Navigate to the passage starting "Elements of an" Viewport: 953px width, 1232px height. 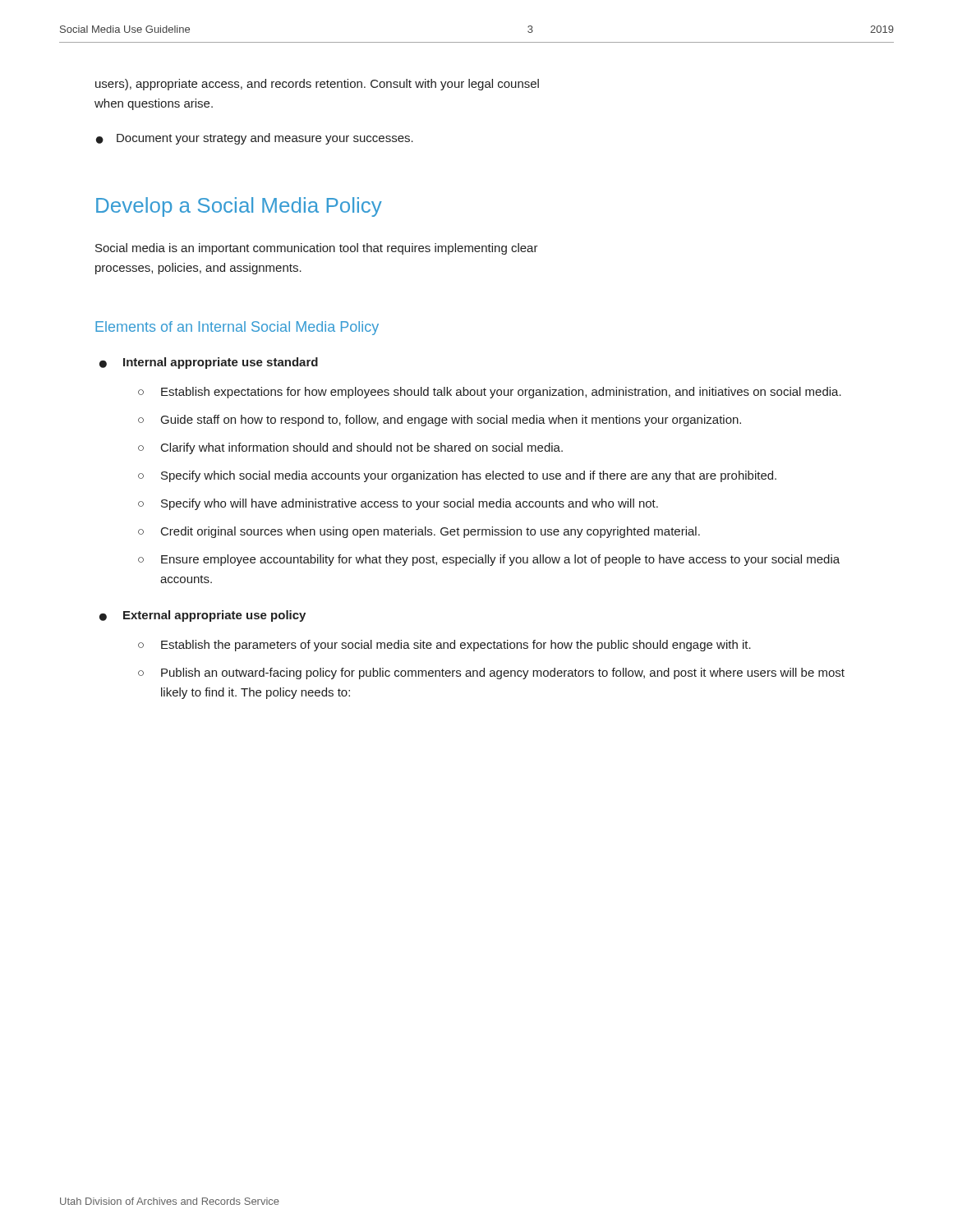[237, 327]
